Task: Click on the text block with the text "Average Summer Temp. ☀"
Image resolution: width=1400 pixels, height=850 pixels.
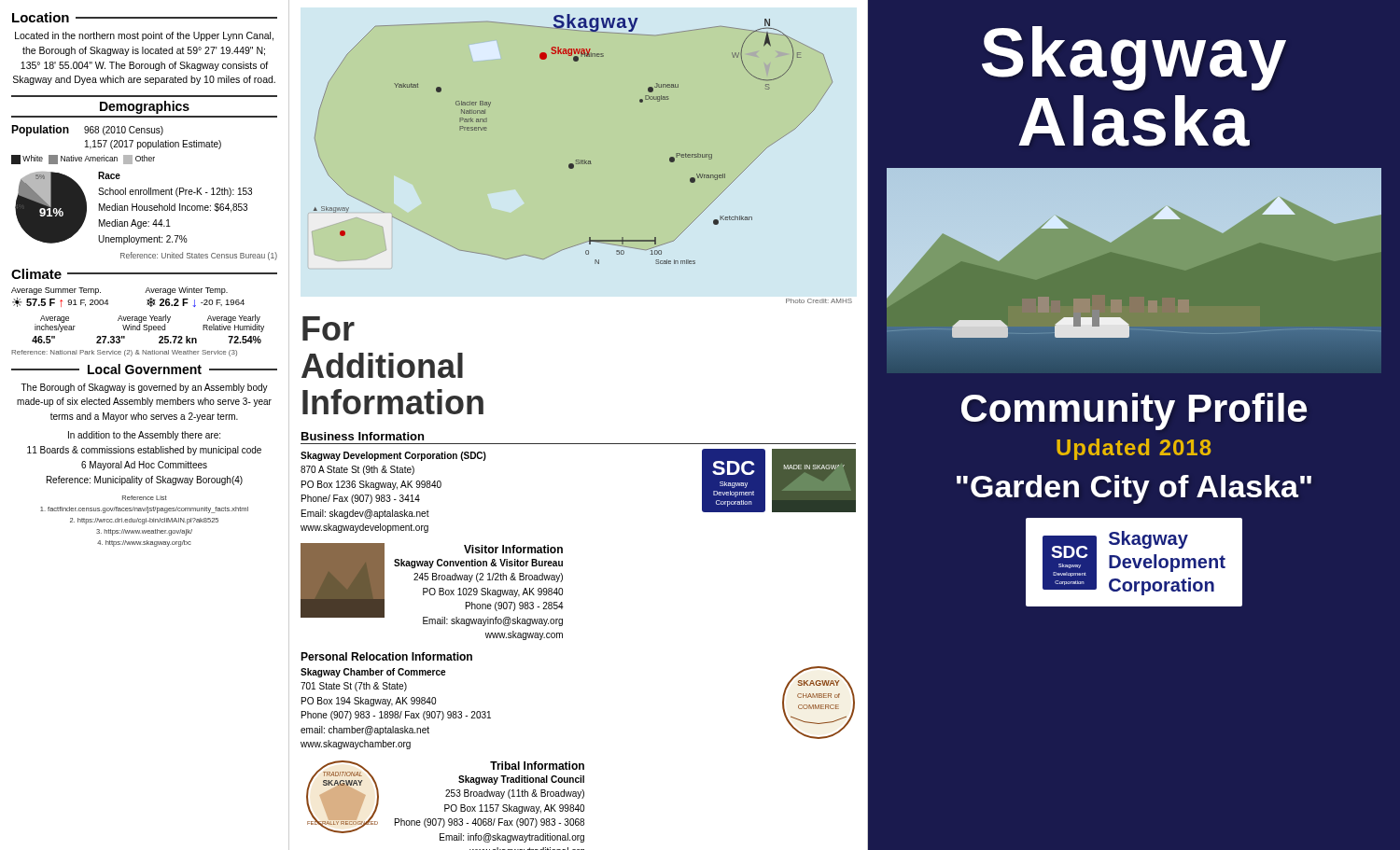Action: (x=144, y=315)
